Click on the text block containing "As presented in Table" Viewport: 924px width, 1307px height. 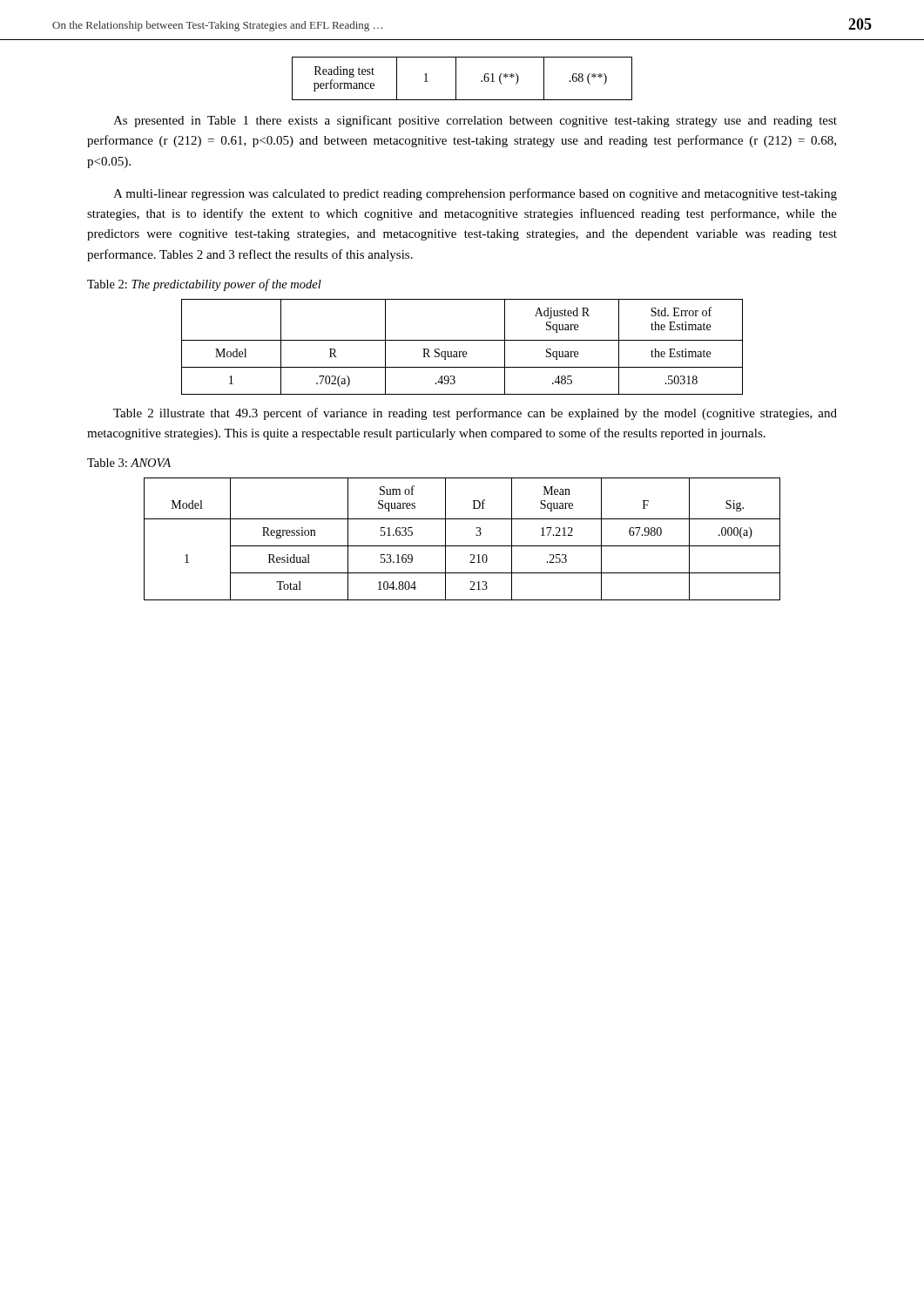tap(462, 139)
